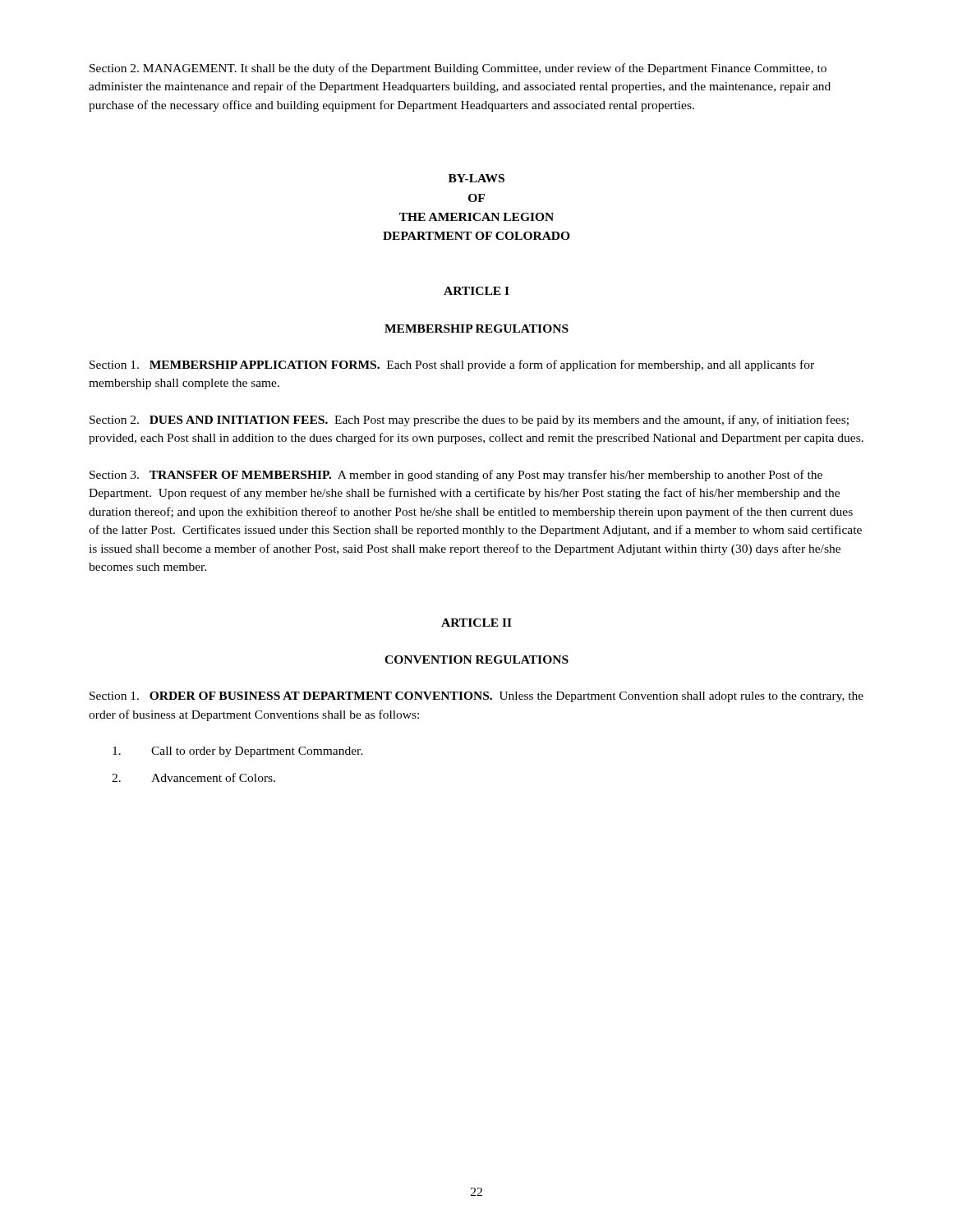Point to "Call to order by Department Commander."
Viewport: 953px width, 1232px height.
238,752
